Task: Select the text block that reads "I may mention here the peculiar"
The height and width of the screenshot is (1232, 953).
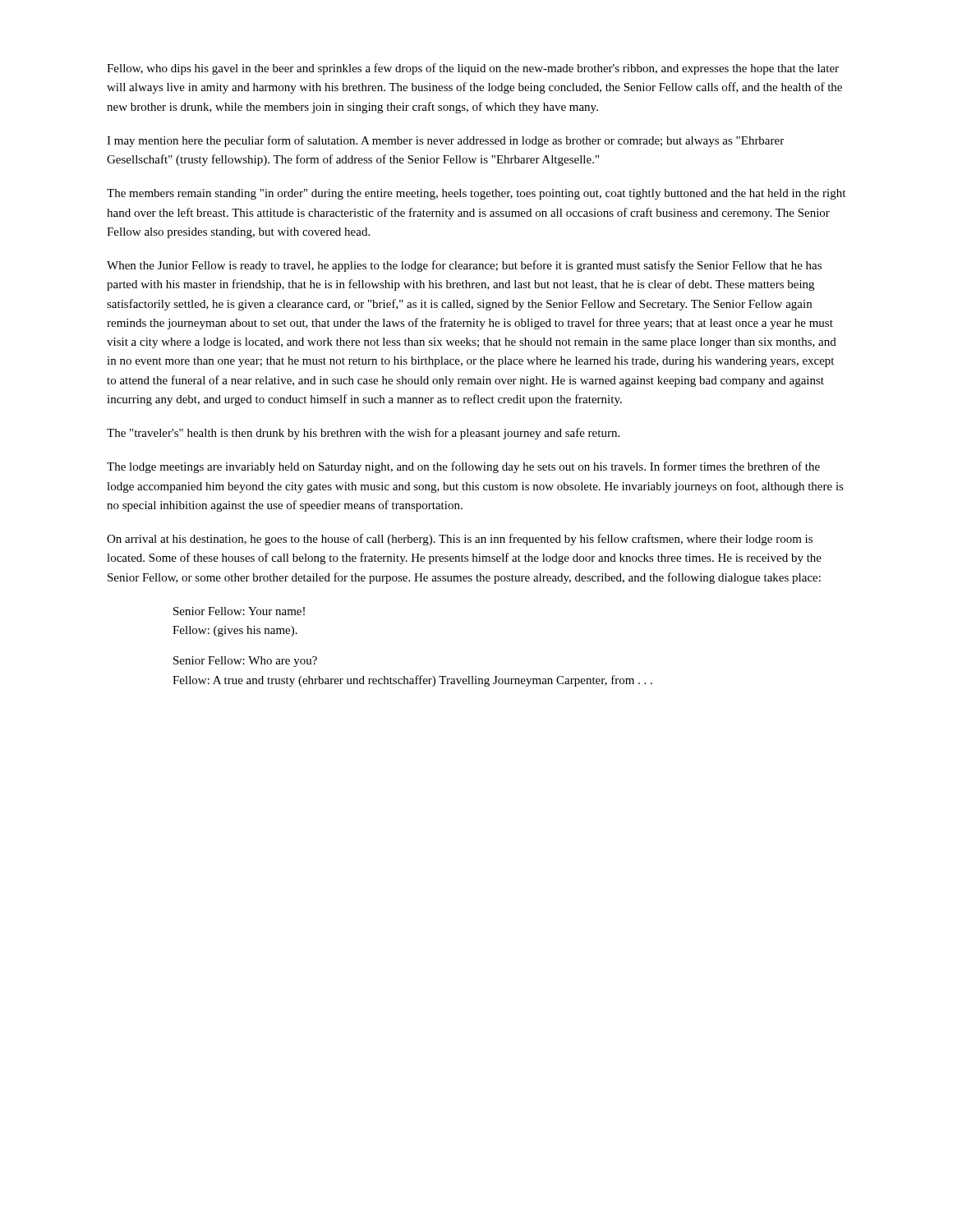Action: click(445, 150)
